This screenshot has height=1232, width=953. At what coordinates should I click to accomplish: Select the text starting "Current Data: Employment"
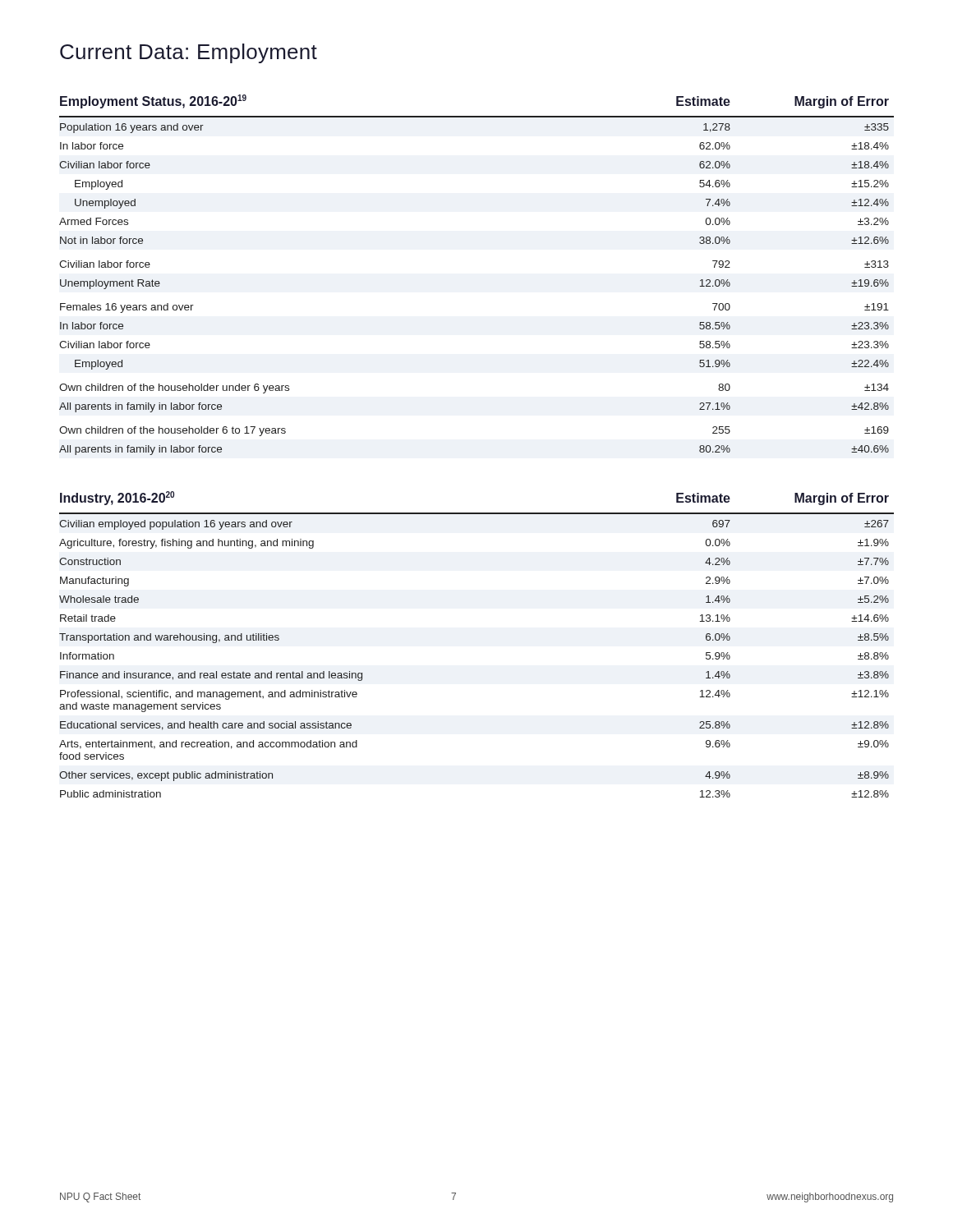[x=188, y=52]
